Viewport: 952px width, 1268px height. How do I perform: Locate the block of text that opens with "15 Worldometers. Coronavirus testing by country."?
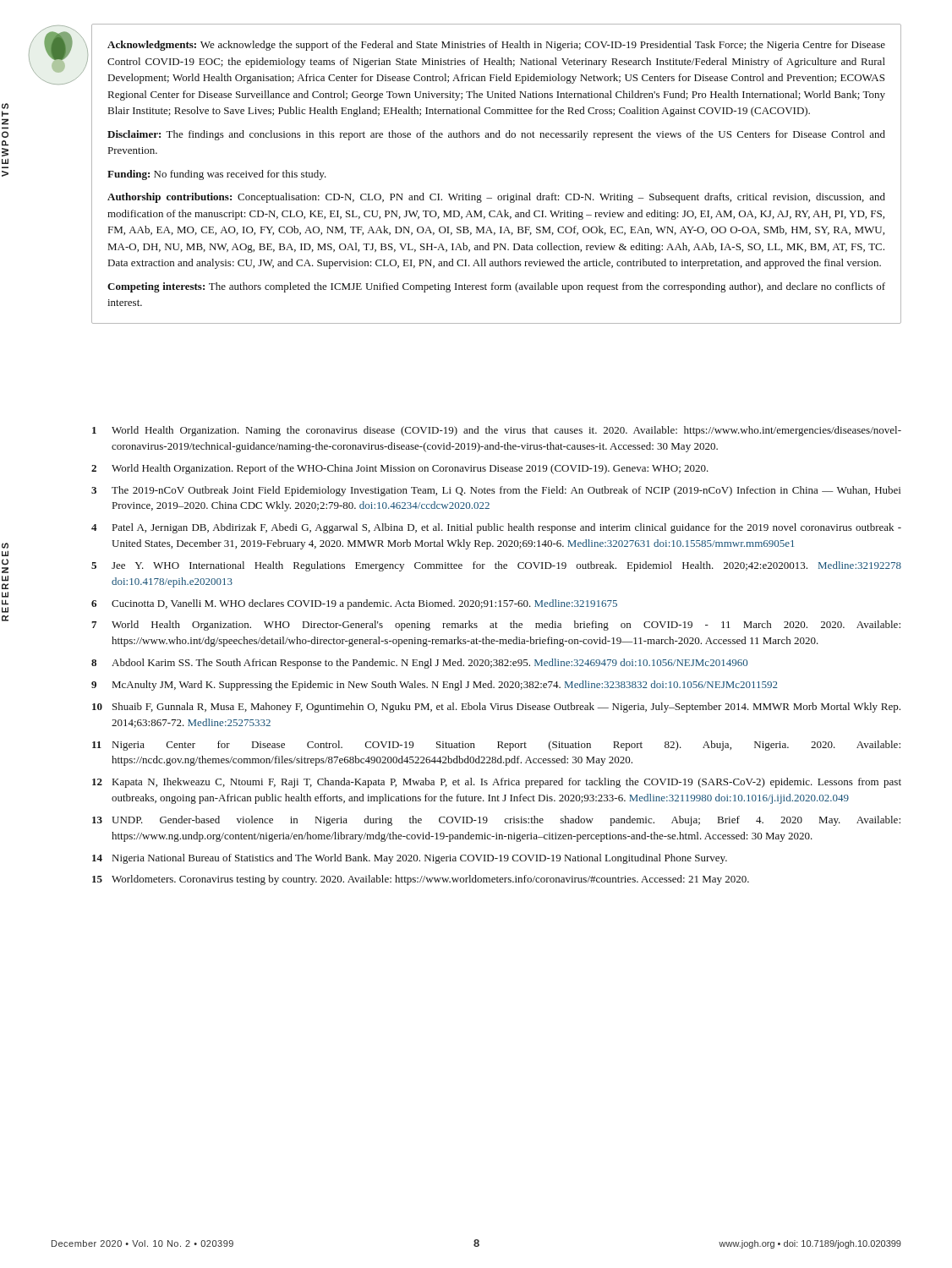coord(496,880)
